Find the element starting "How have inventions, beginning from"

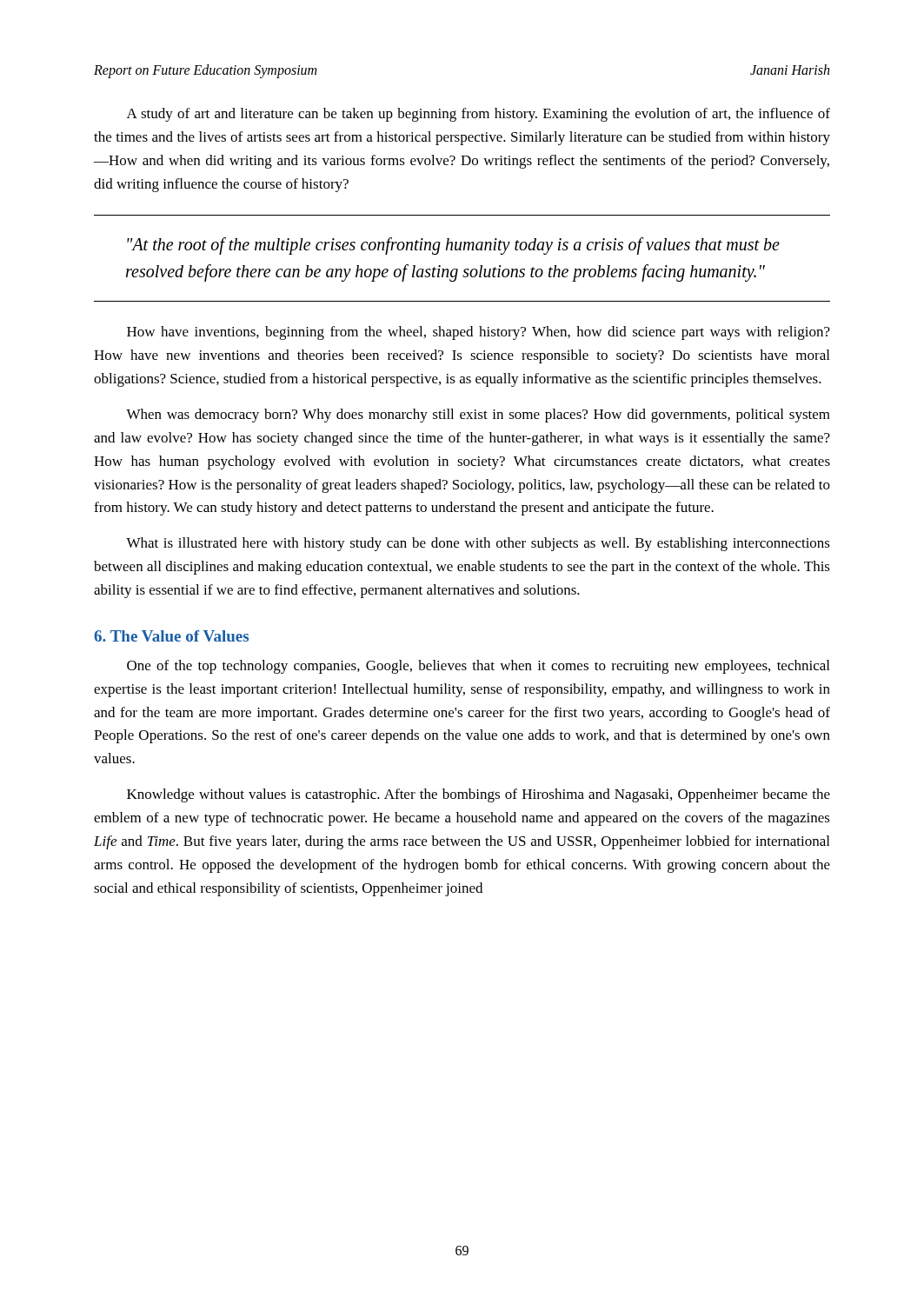(462, 356)
